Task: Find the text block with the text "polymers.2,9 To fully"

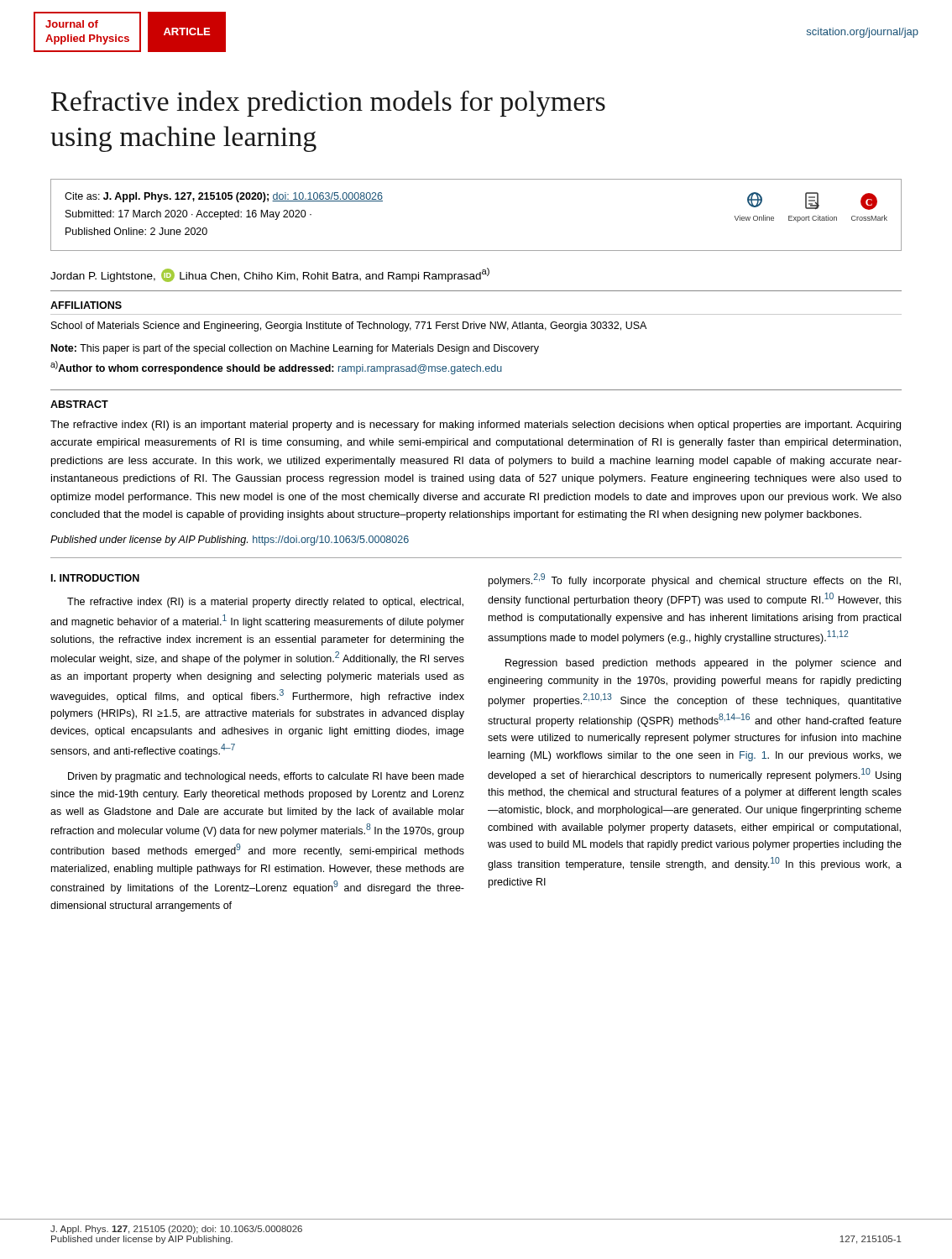Action: point(695,730)
